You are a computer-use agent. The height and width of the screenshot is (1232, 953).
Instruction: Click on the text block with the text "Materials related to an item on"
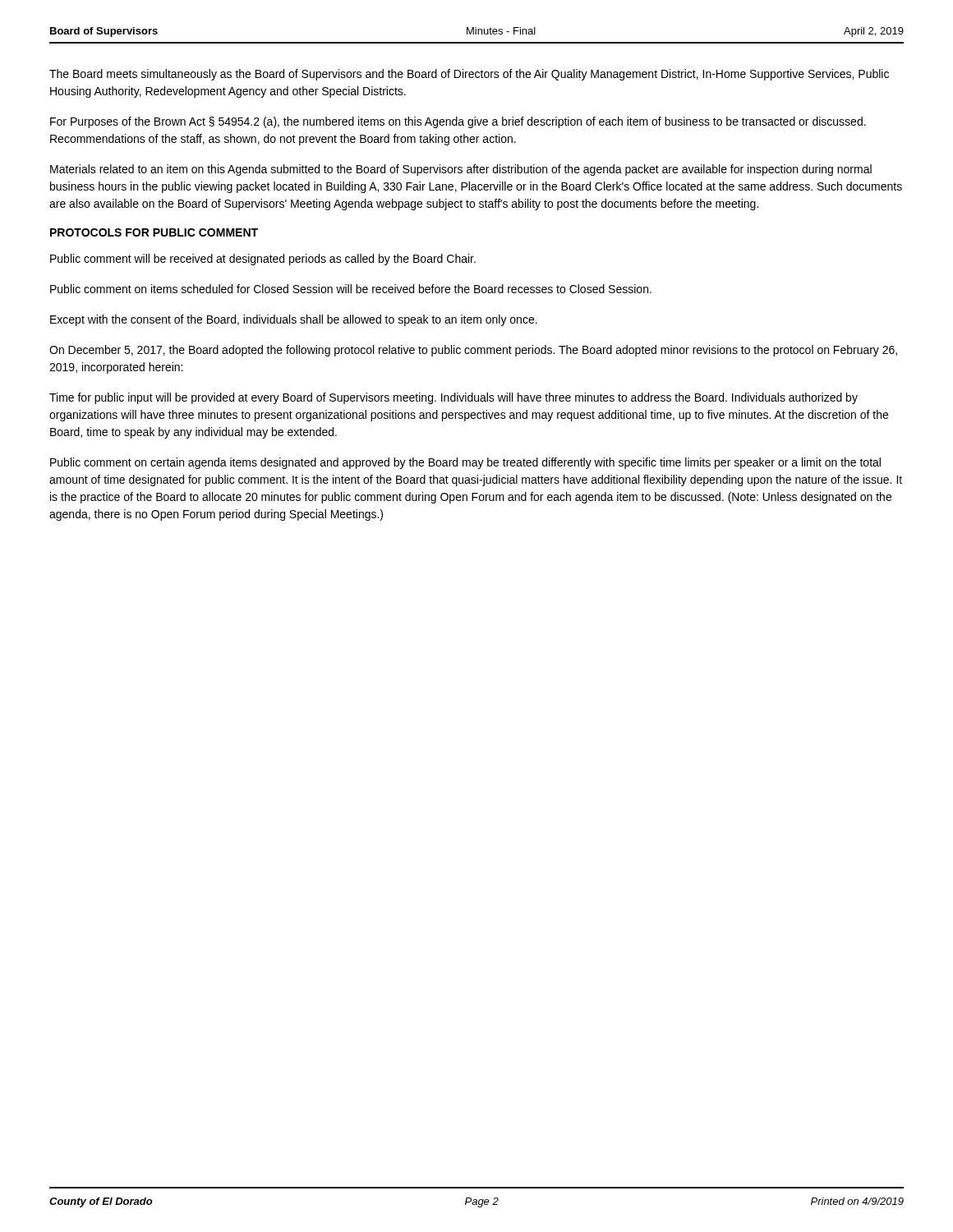point(476,186)
